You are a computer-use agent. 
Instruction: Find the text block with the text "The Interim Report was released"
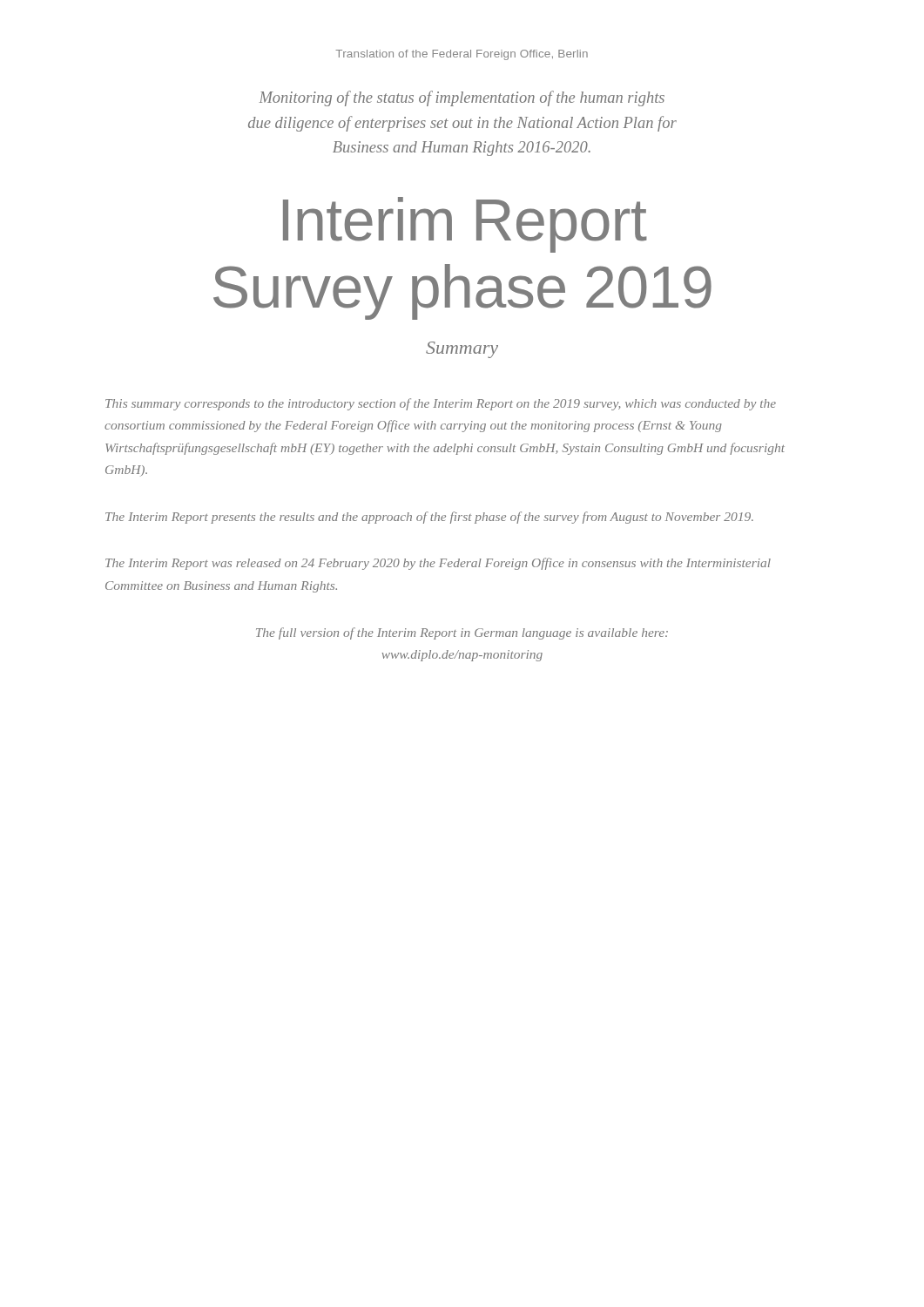tap(438, 574)
